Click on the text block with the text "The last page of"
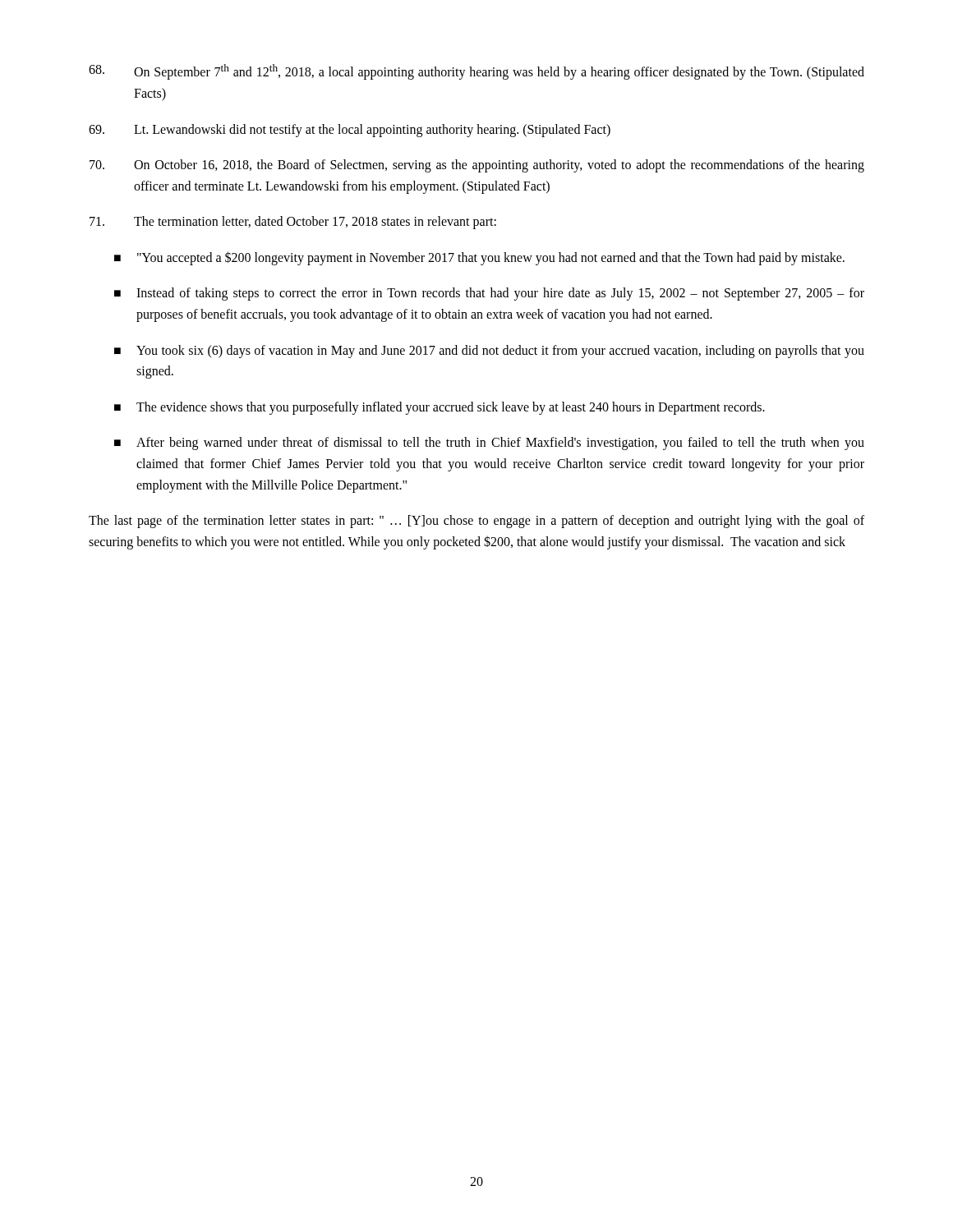This screenshot has width=953, height=1232. tap(476, 531)
